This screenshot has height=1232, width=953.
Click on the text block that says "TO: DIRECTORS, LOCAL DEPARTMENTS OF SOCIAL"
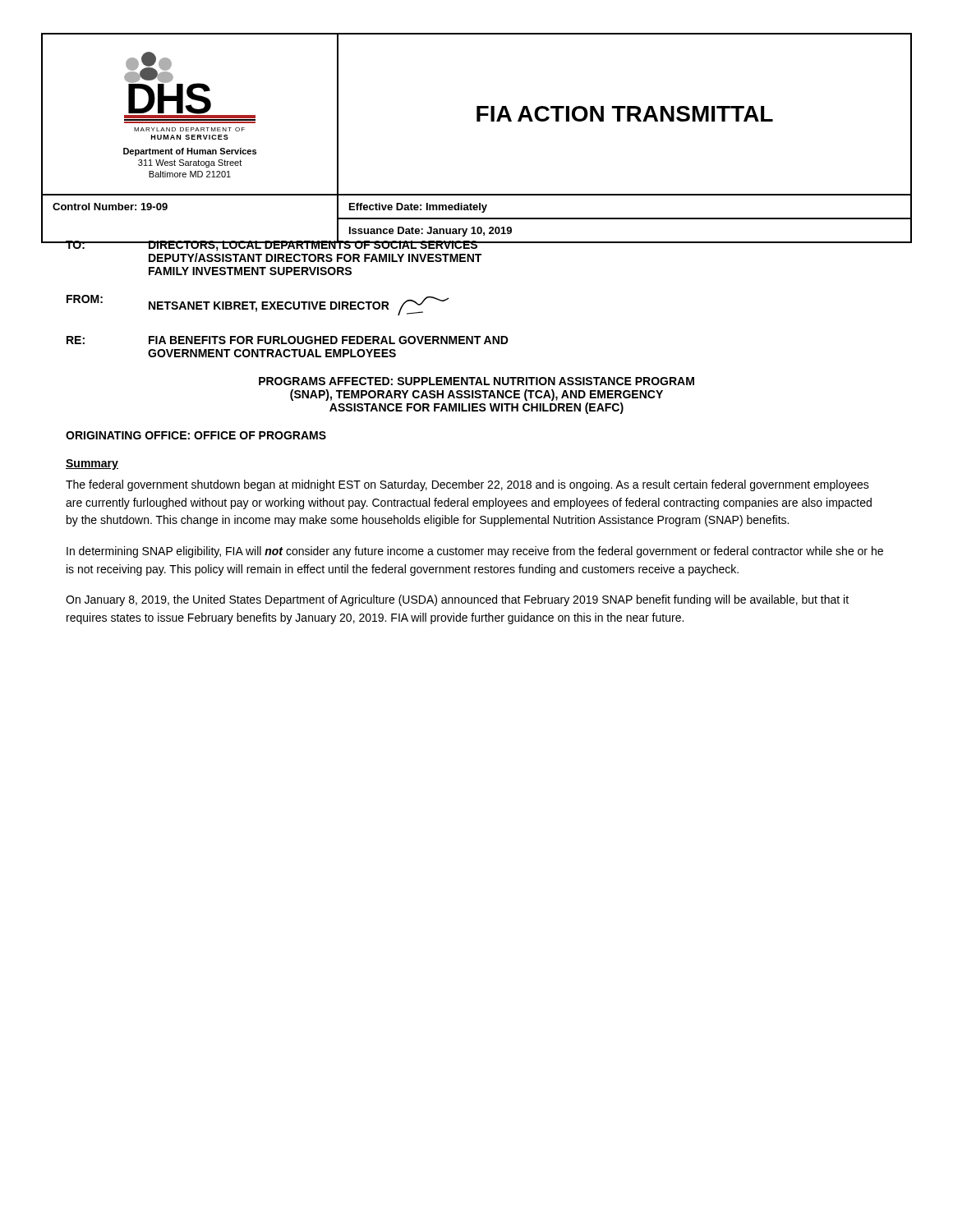pyautogui.click(x=476, y=258)
